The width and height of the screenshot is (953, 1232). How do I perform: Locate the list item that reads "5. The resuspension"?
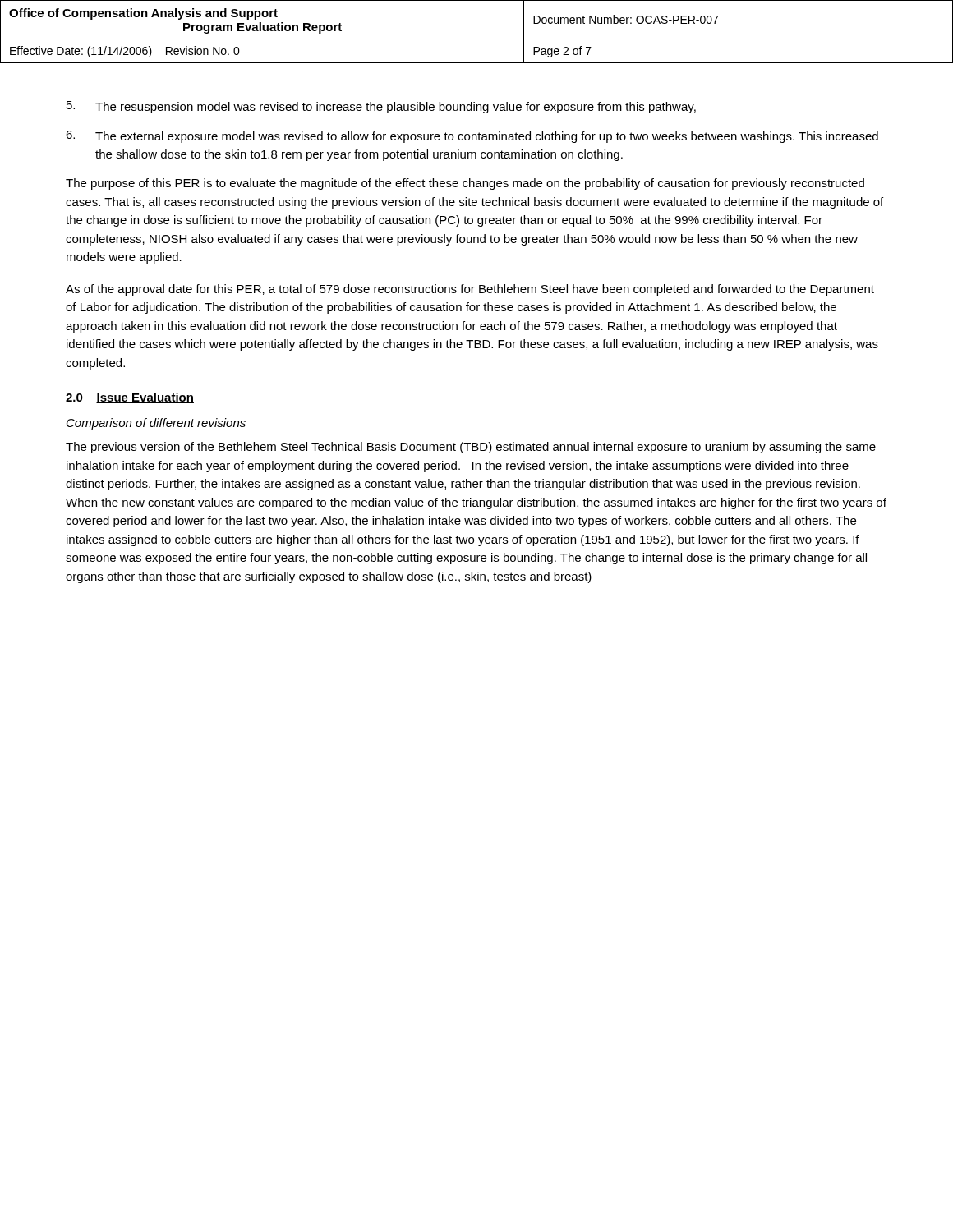click(381, 107)
